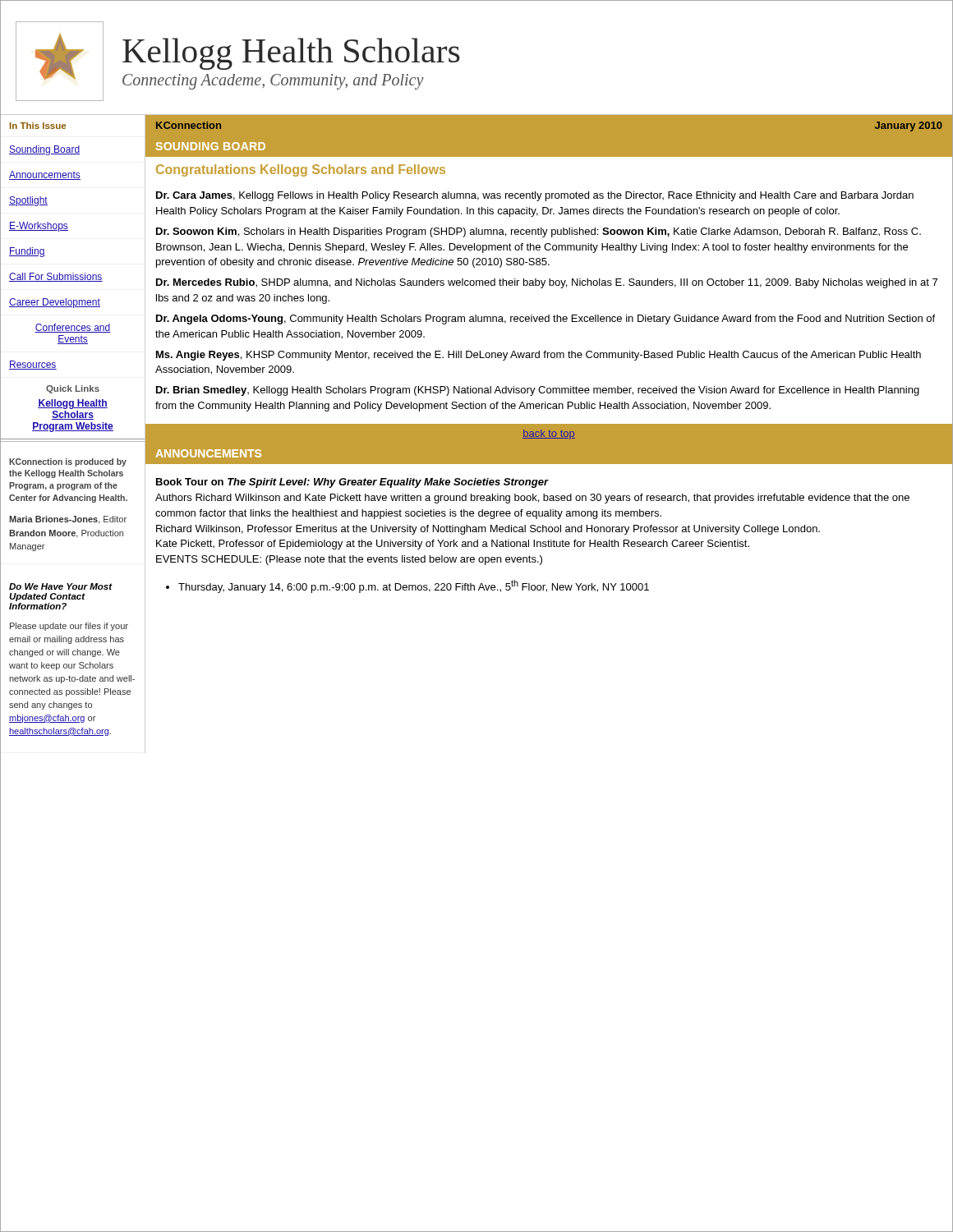Where does it say "Congratulations Kellogg Scholars and Fellows"?
Screen dimensions: 1232x953
[301, 170]
